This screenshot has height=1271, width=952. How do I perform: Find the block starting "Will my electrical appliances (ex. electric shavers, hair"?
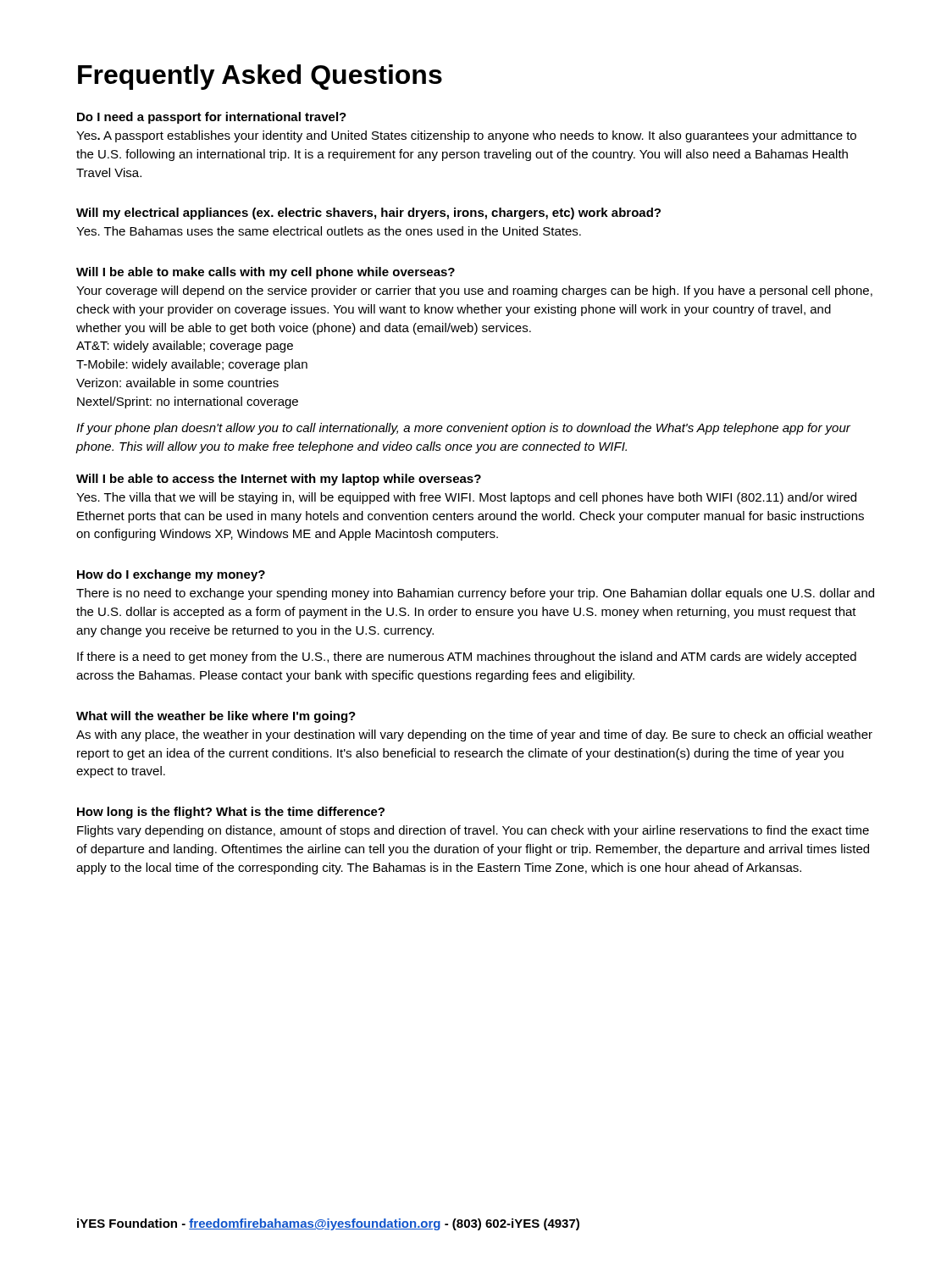click(369, 212)
